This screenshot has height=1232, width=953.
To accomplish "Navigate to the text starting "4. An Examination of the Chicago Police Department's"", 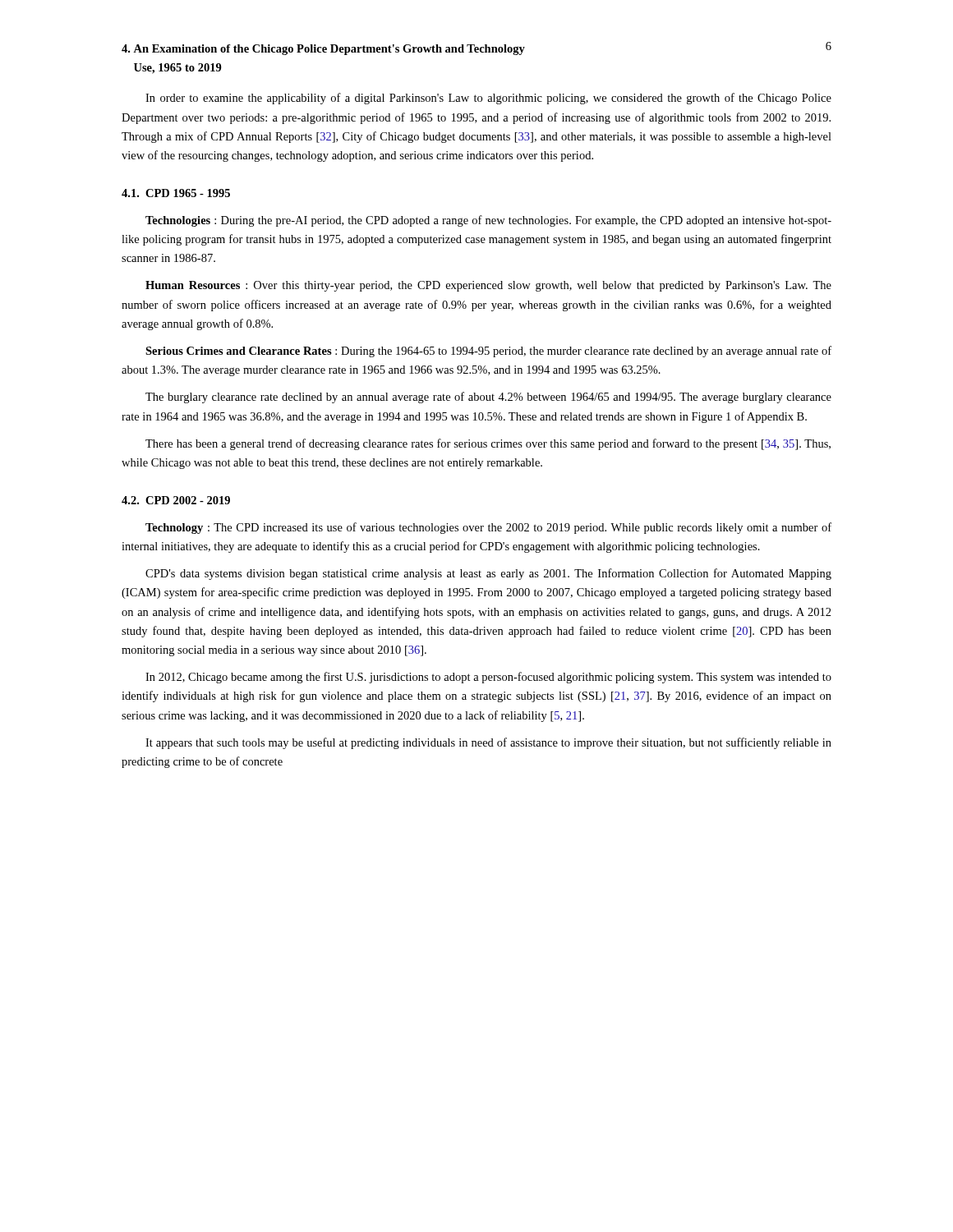I will point(476,58).
